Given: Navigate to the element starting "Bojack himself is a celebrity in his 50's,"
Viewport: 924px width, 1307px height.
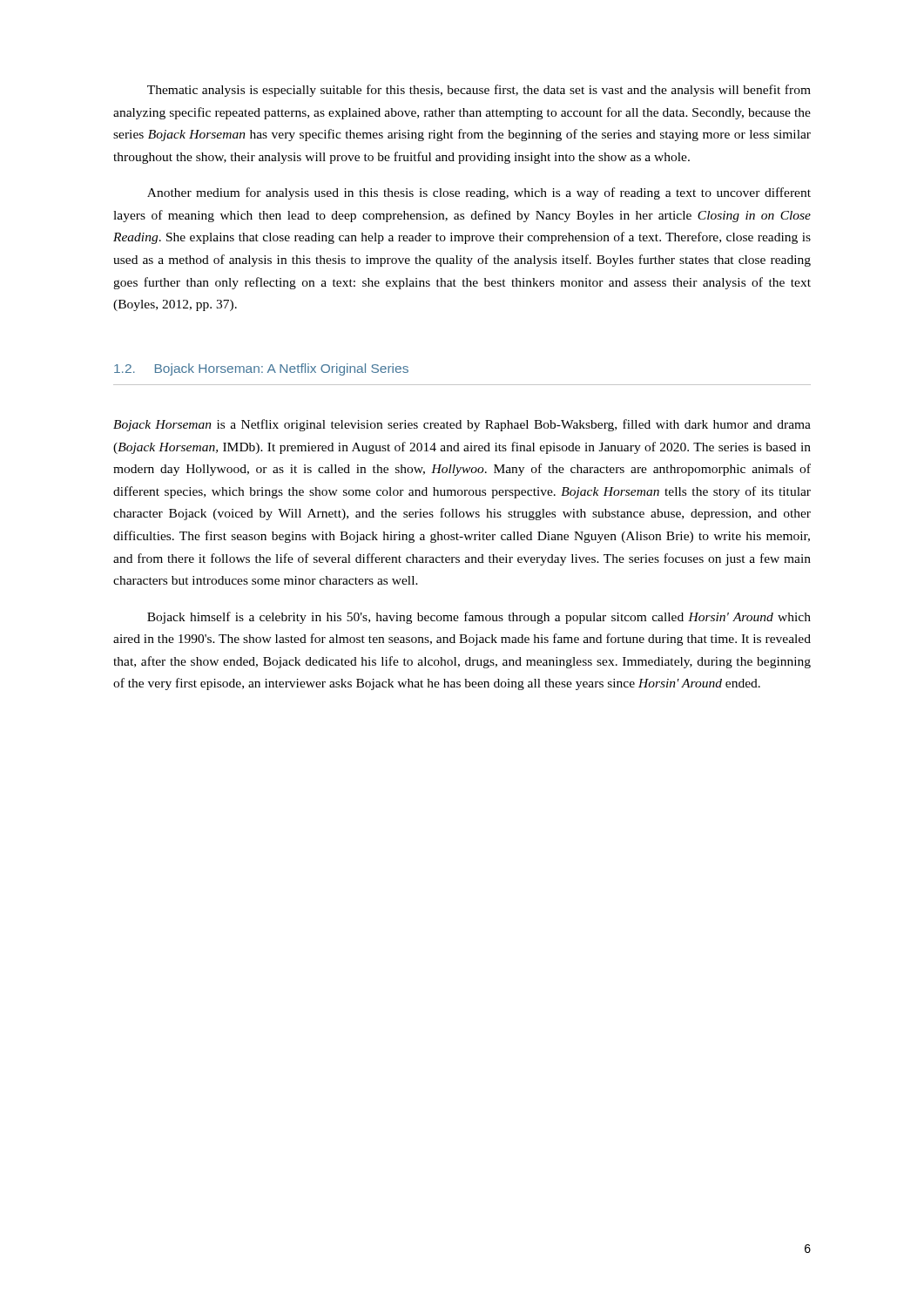Looking at the screenshot, I should [462, 650].
